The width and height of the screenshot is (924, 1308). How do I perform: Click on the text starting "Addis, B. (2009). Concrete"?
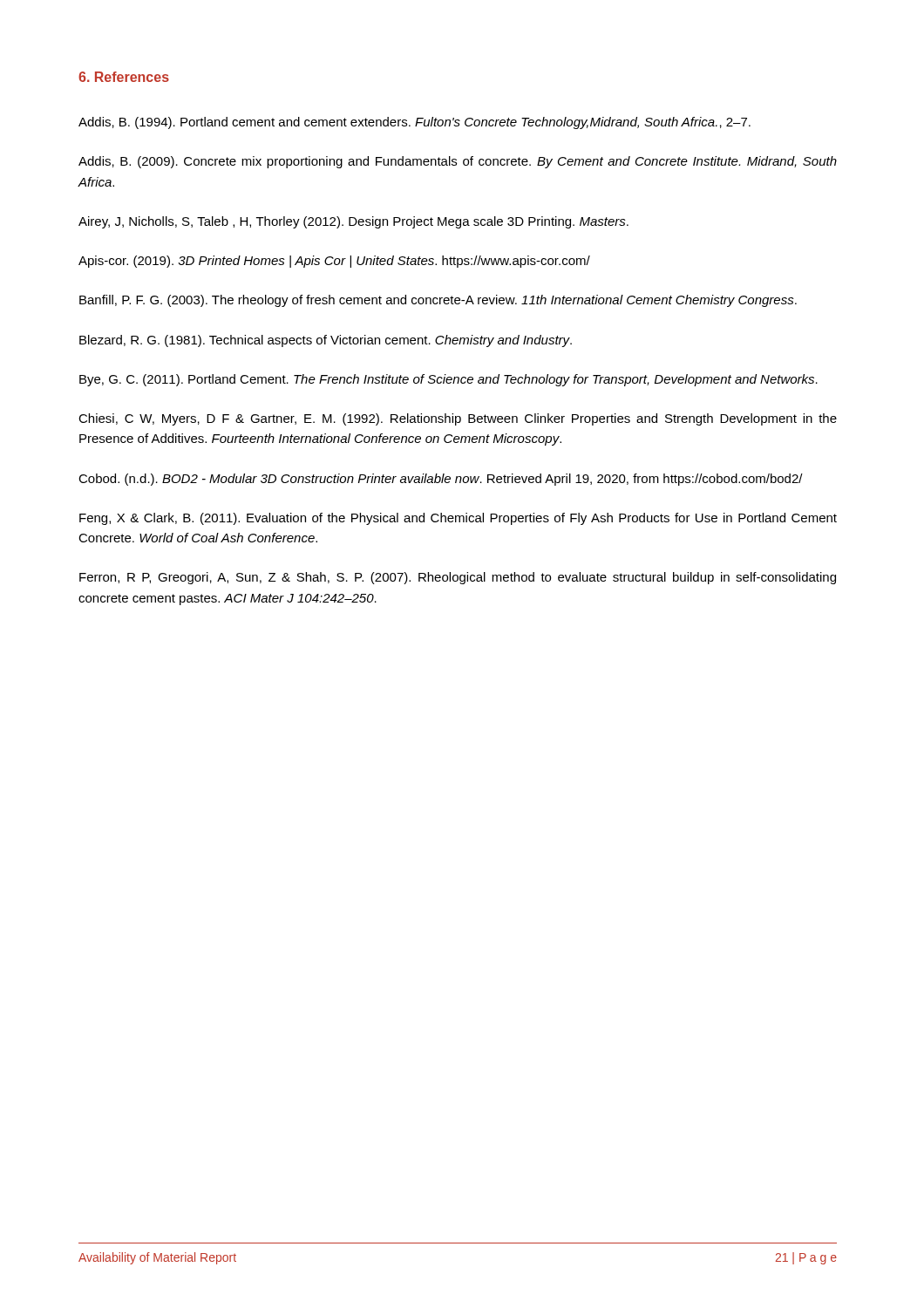[x=458, y=171]
